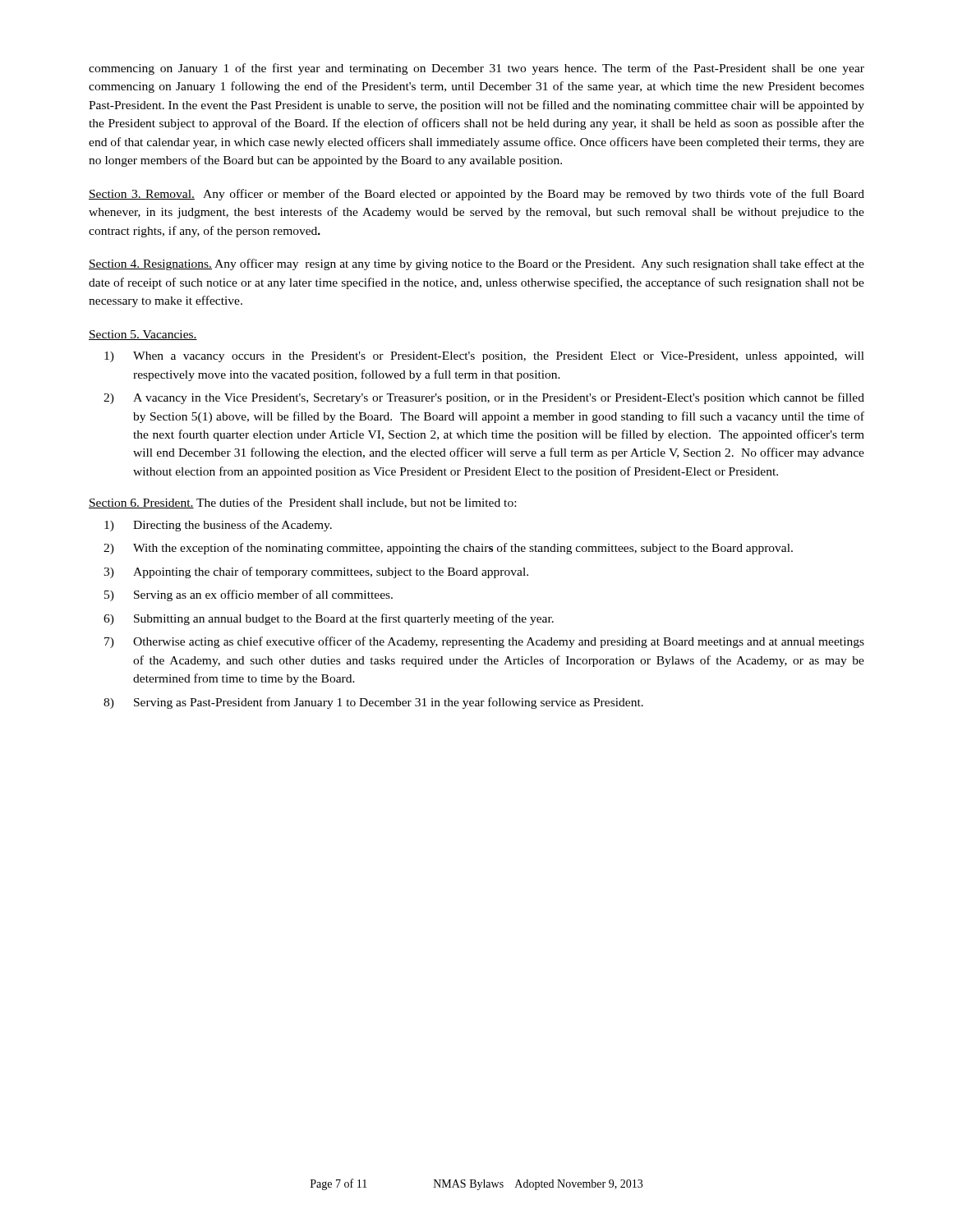Navigate to the region starting "8) Serving as Past-President"

point(476,702)
